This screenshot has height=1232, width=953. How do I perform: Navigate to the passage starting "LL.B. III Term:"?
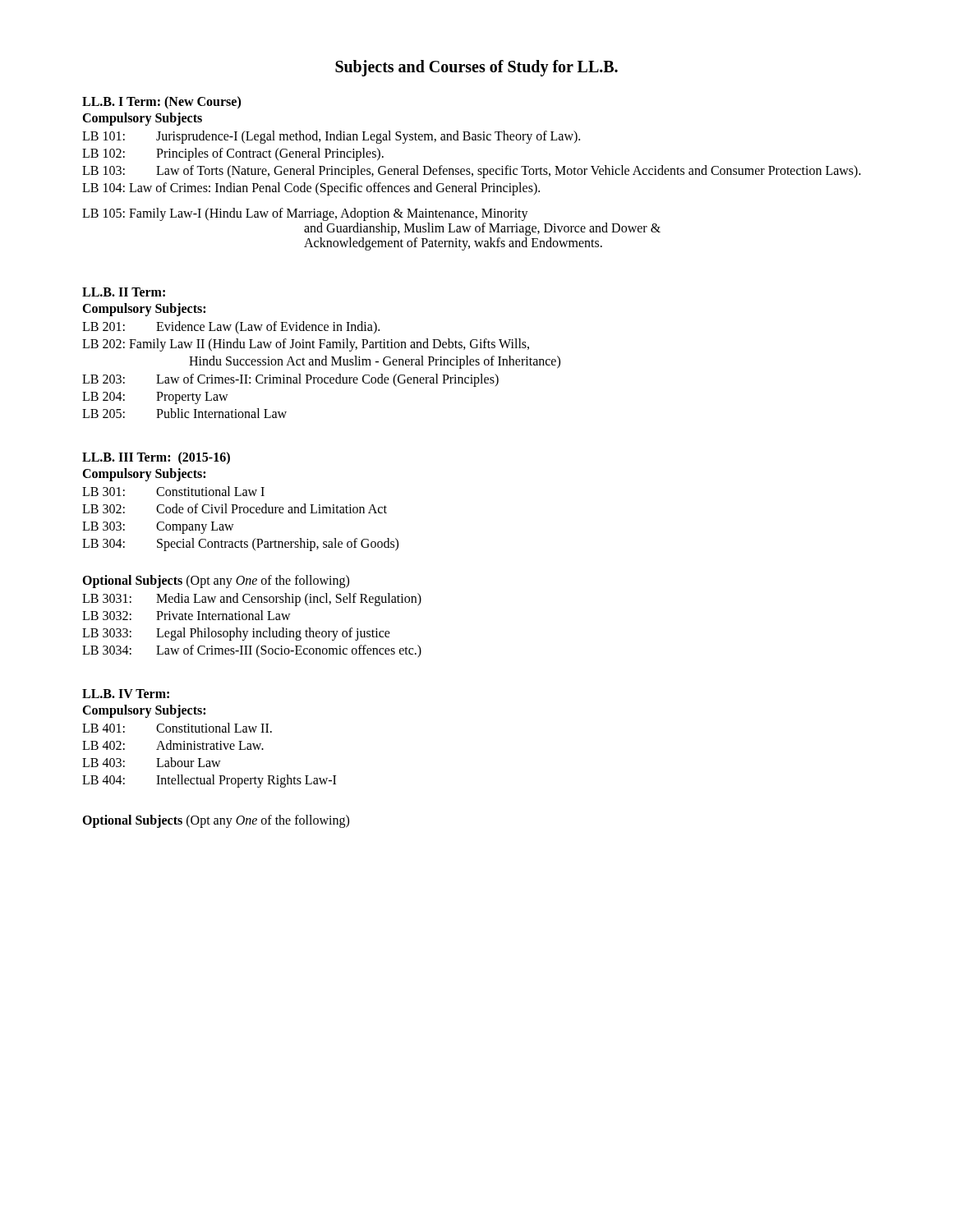tap(156, 457)
